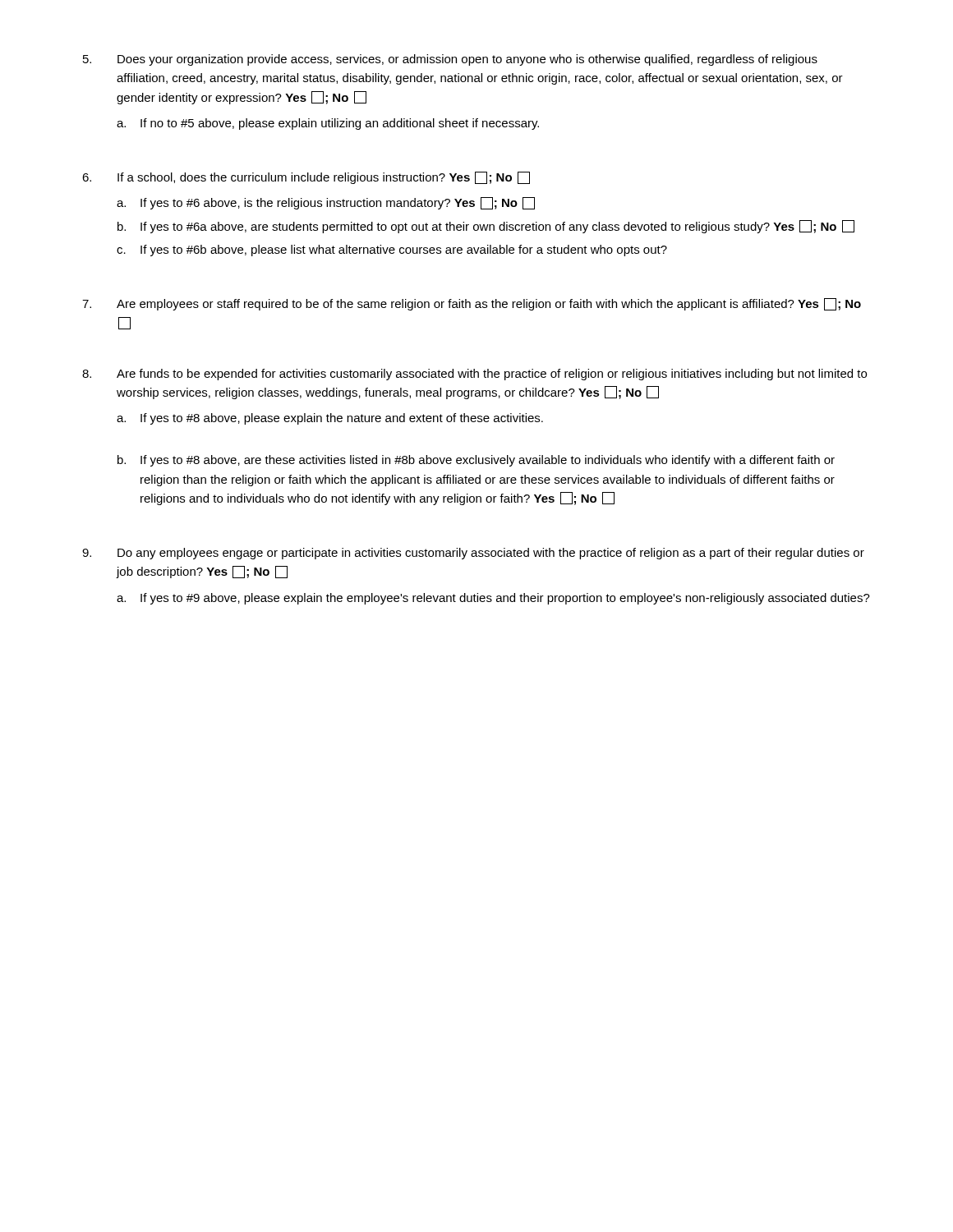Select the list item with the text "5. Does your organization"
Screen dimensions: 1232x953
point(476,93)
